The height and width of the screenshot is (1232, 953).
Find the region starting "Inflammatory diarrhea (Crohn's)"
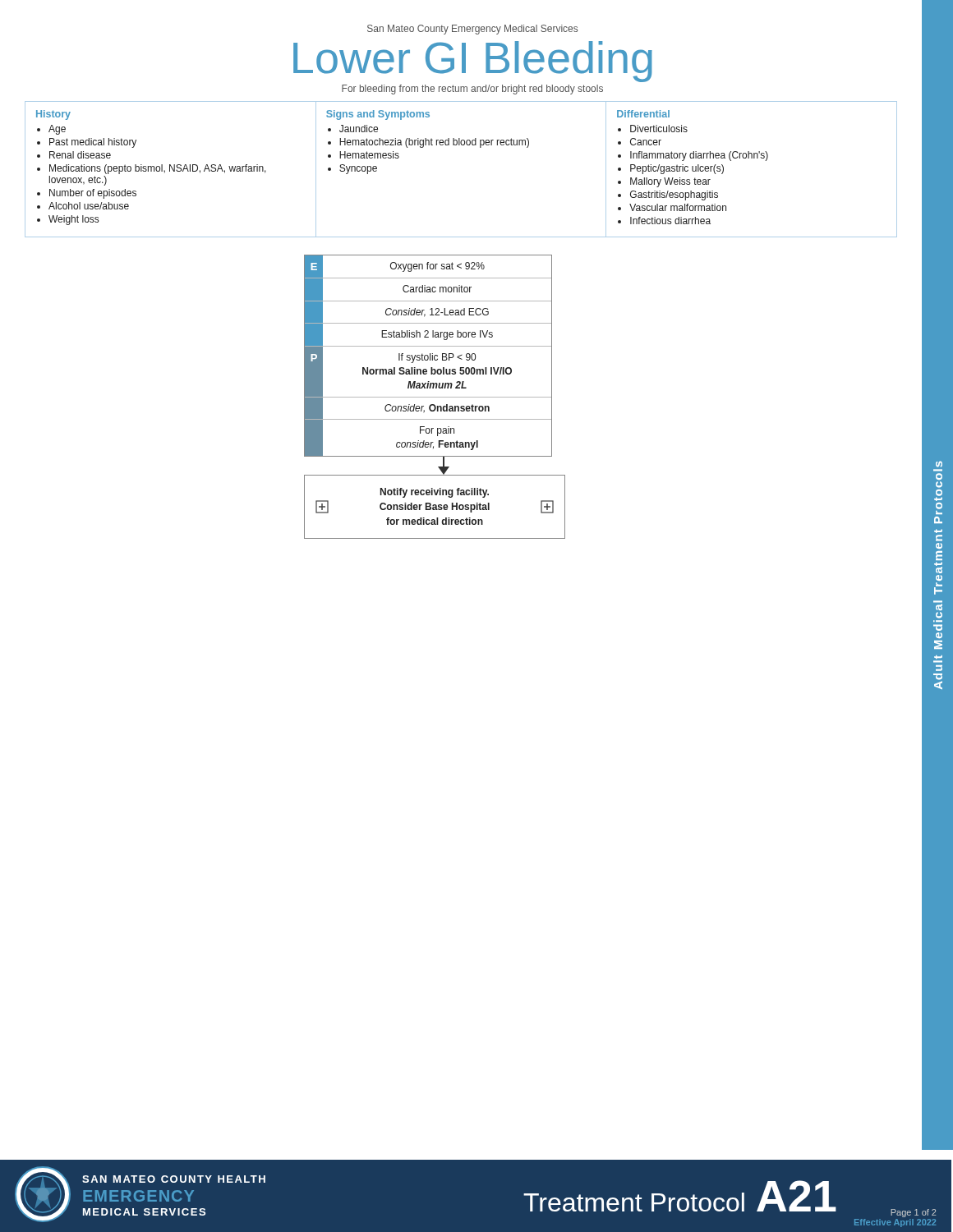(699, 155)
